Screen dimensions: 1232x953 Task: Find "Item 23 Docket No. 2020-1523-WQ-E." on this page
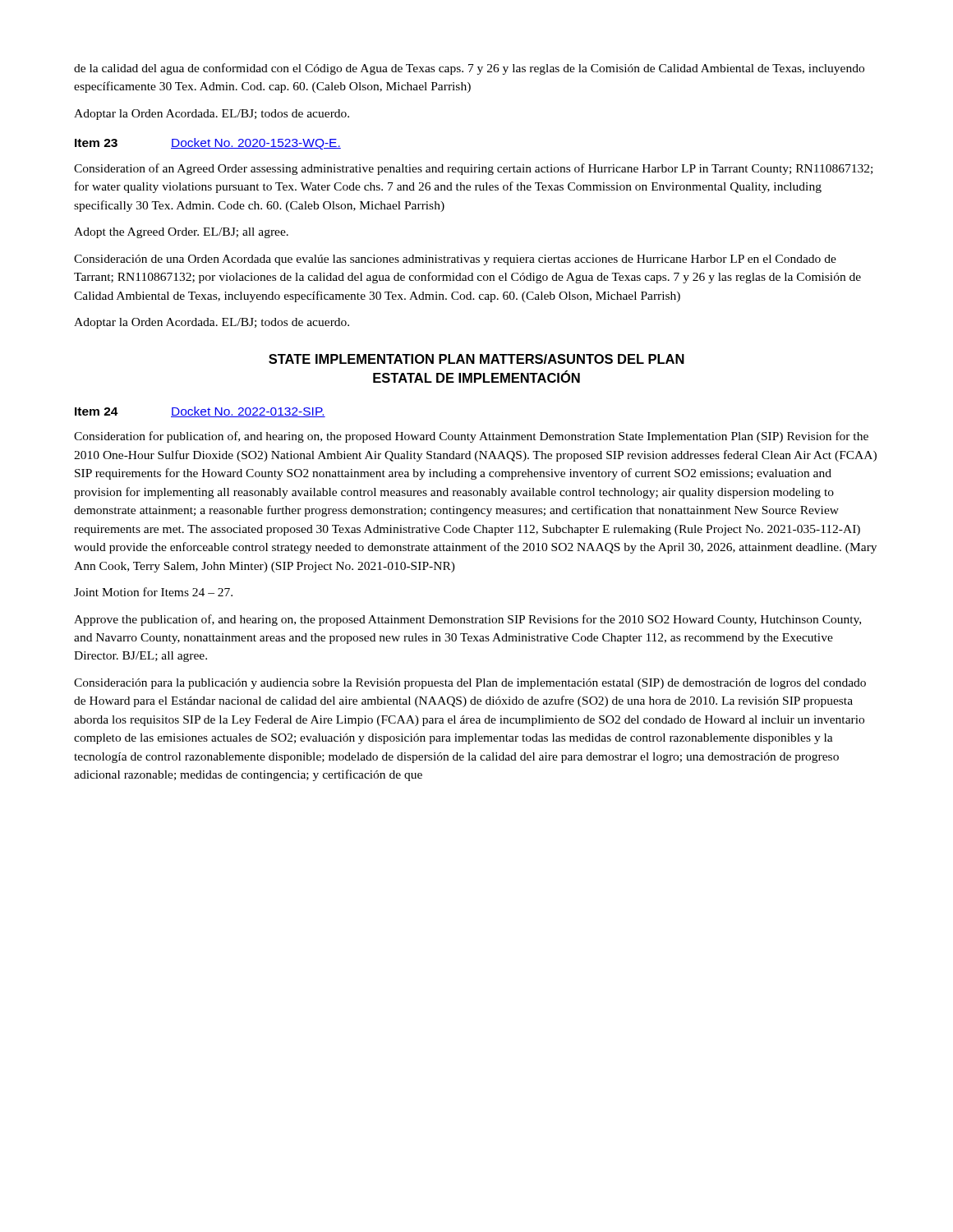207,143
